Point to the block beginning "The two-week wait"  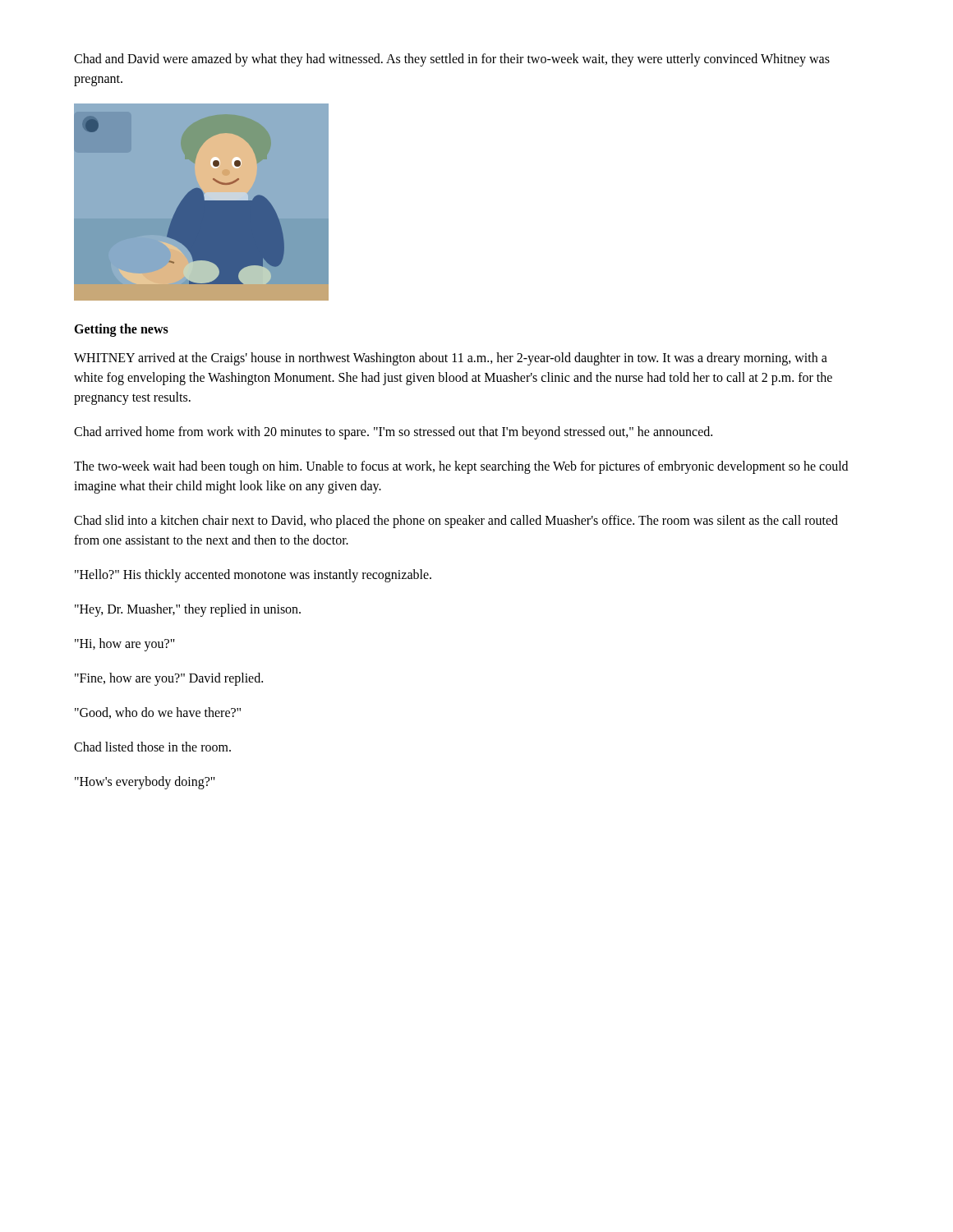(x=464, y=476)
